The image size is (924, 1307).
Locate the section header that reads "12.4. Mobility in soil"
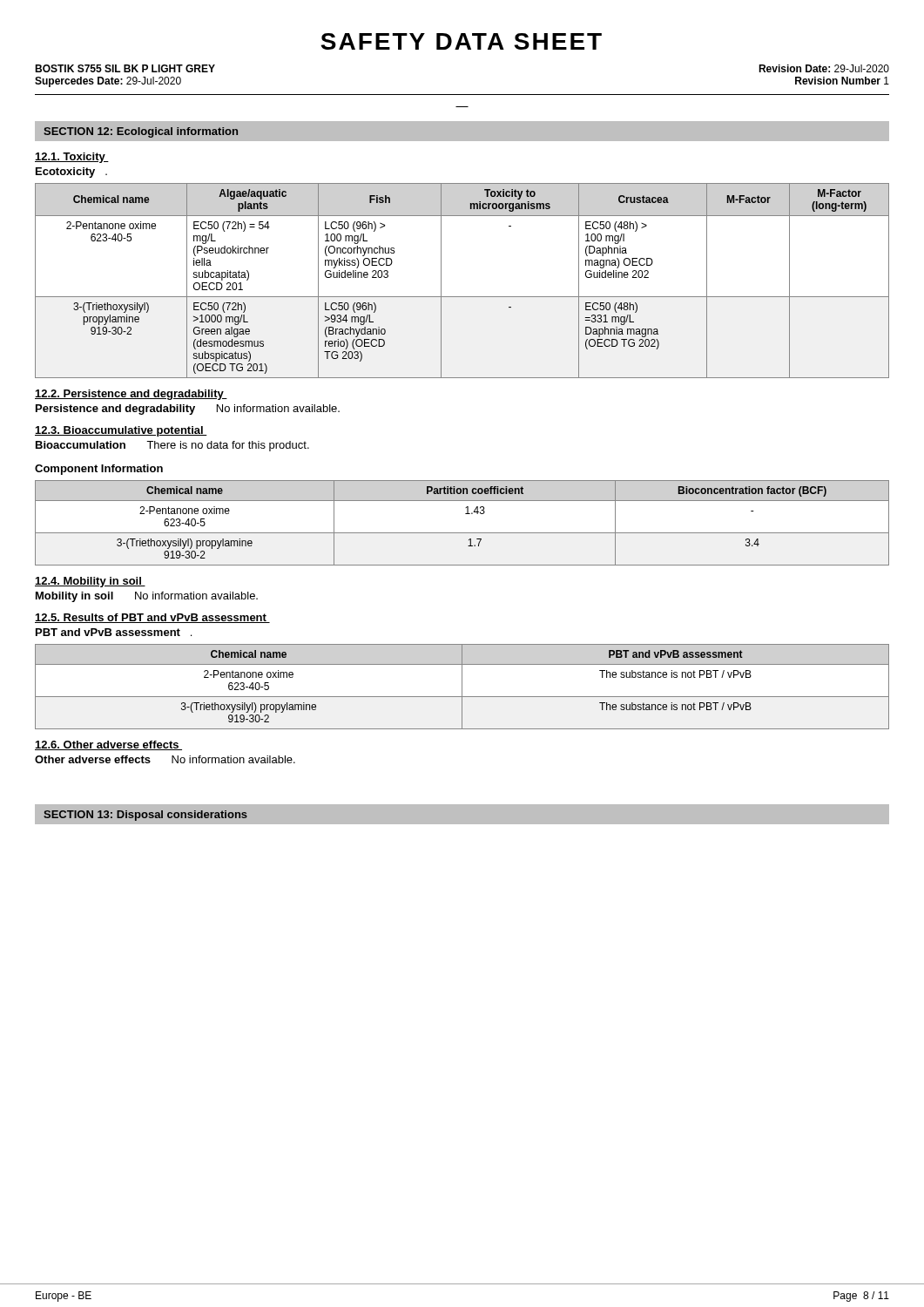pyautogui.click(x=90, y=581)
